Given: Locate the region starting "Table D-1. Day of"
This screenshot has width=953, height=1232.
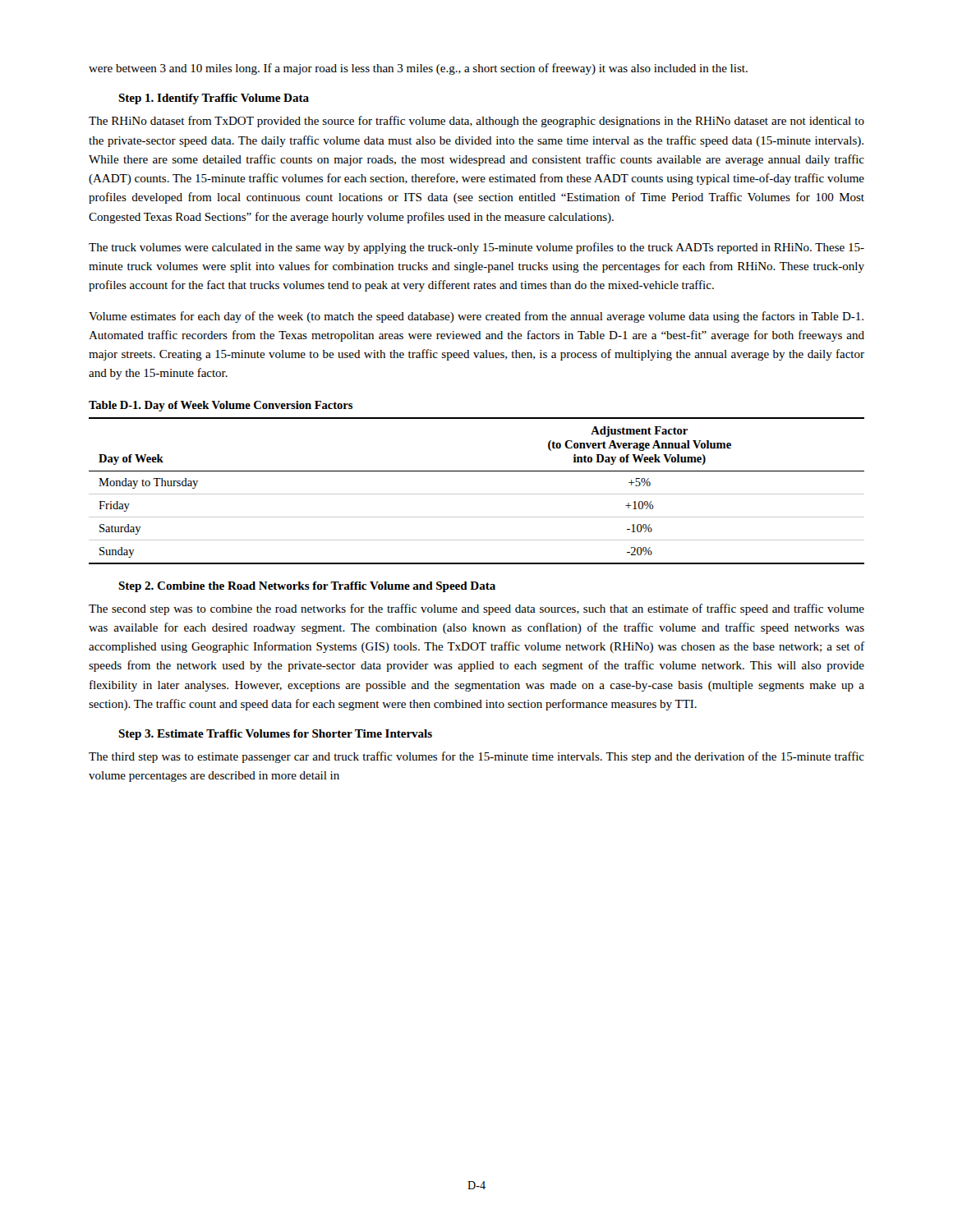Looking at the screenshot, I should coord(221,405).
